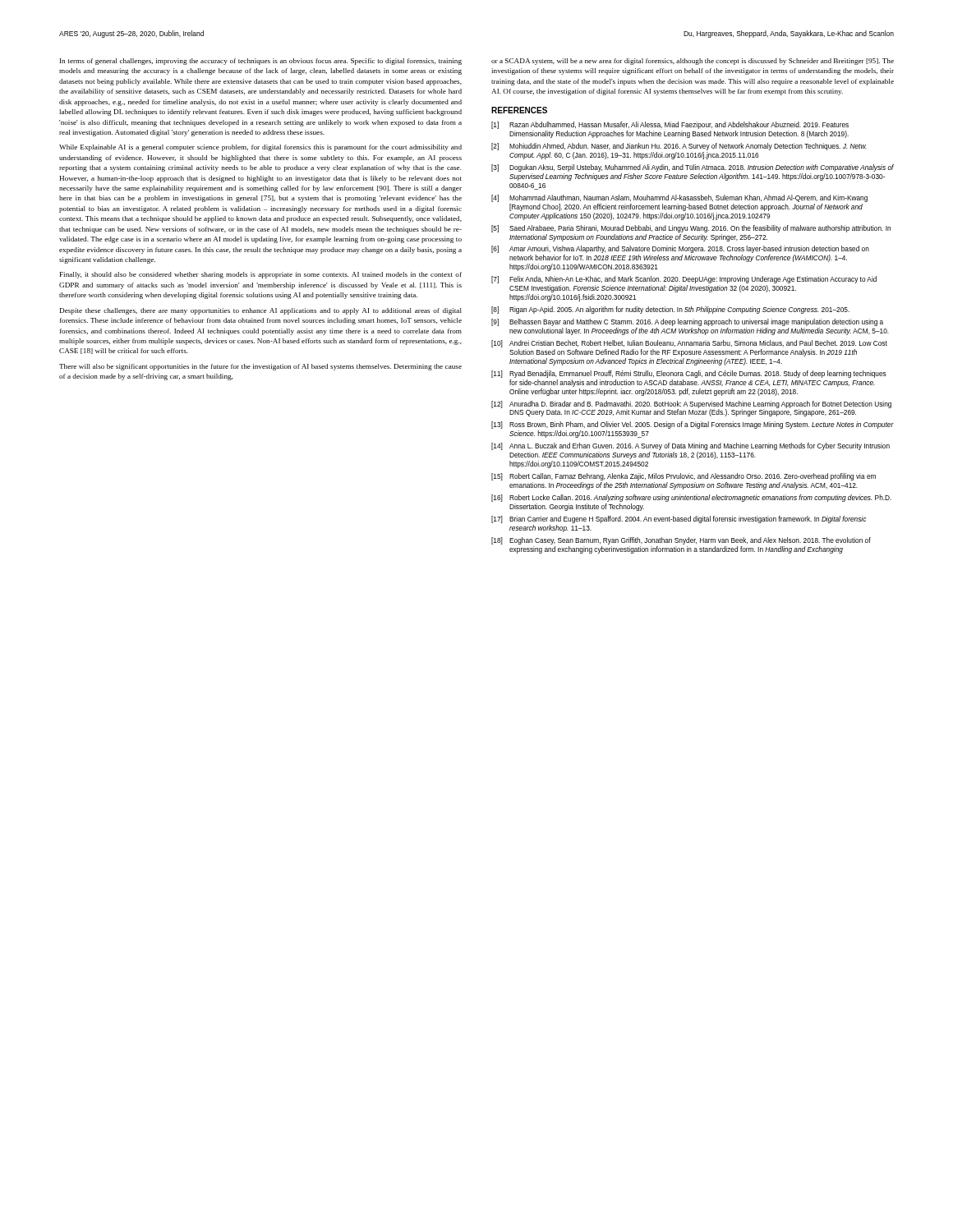Find the list item that reads "[8] Rigan Ap-Apid. 2005. An algorithm for nudity"
Viewport: 953px width, 1232px height.
[693, 310]
